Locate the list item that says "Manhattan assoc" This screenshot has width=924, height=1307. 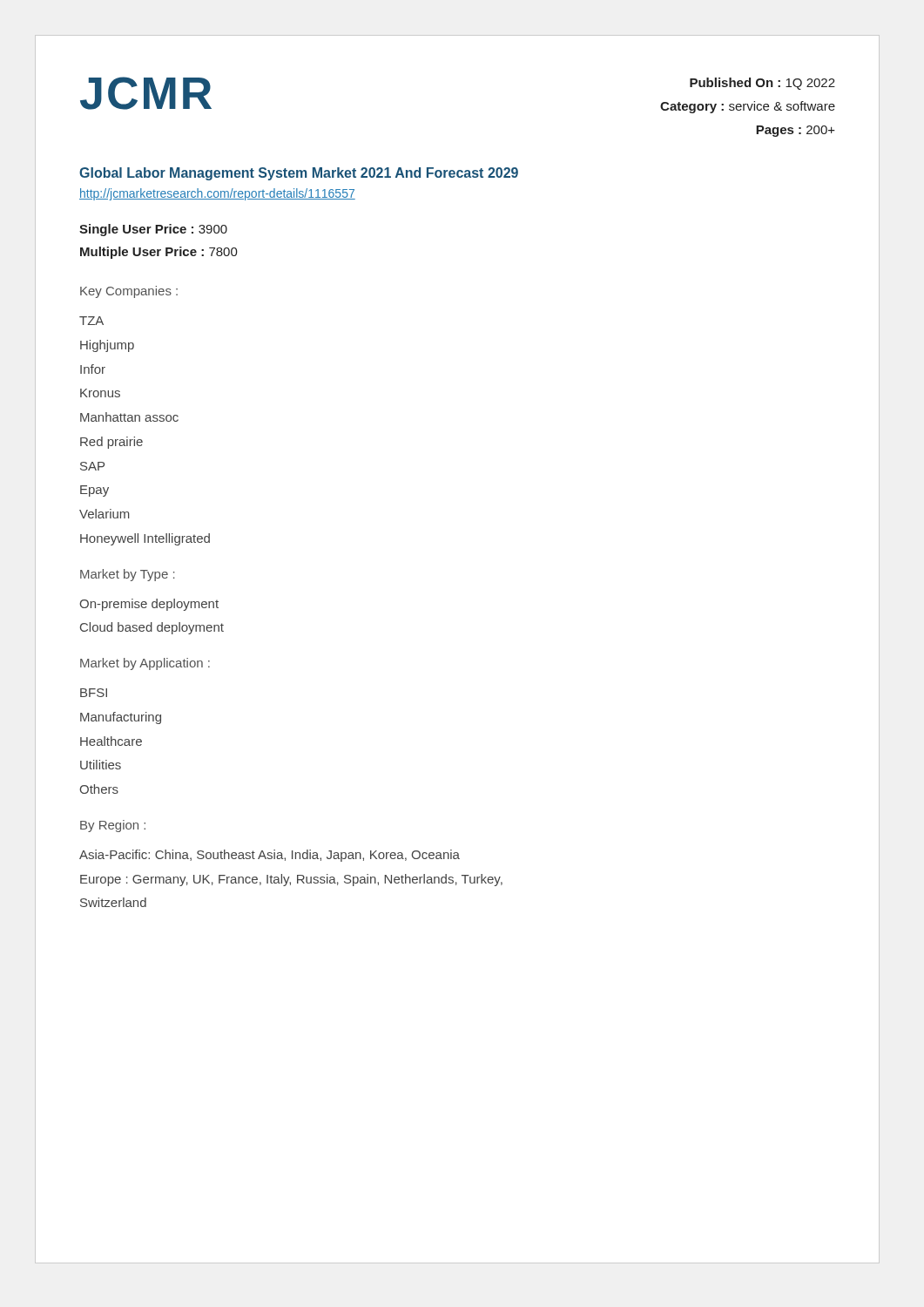click(129, 417)
